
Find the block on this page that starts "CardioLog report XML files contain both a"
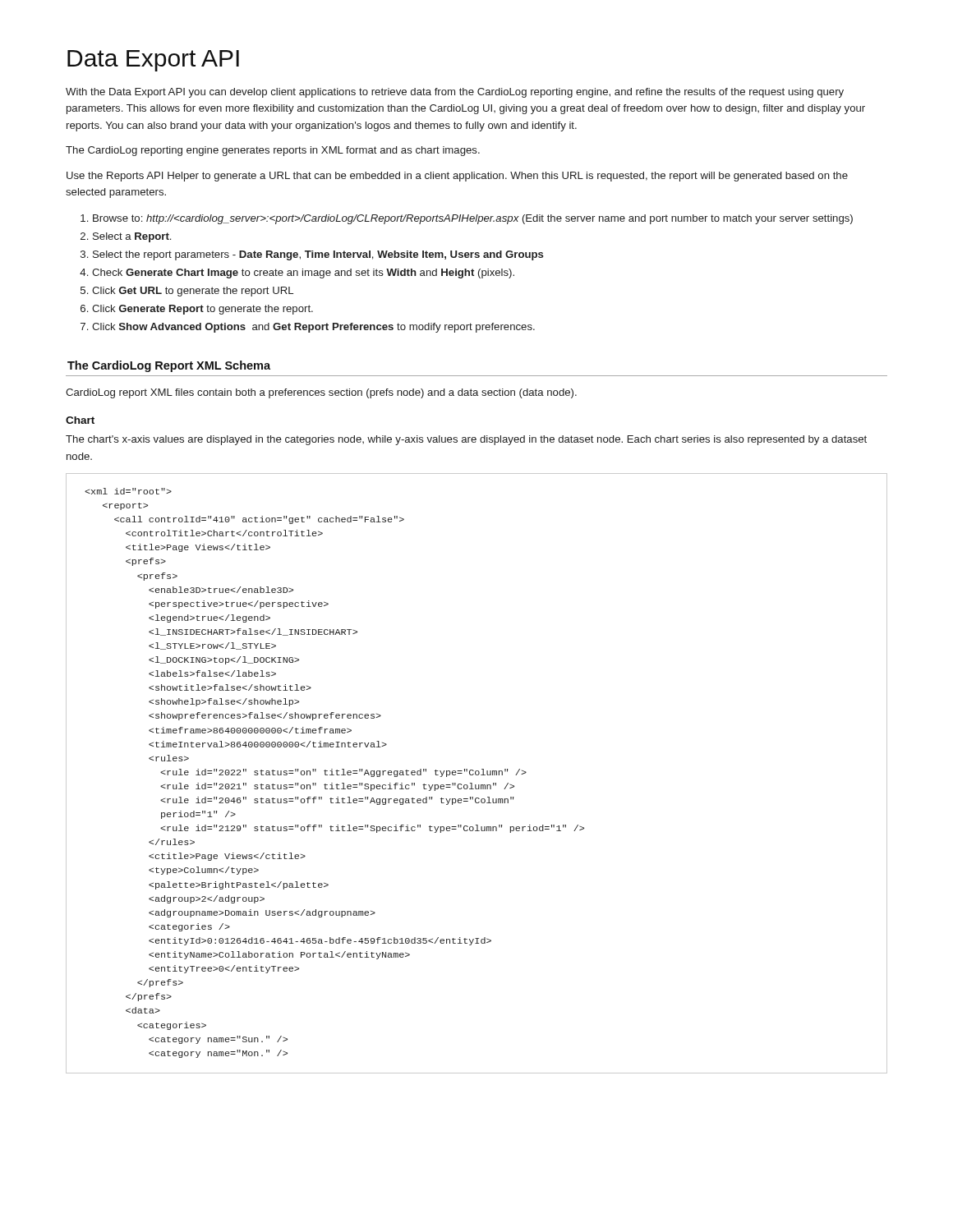tap(321, 392)
